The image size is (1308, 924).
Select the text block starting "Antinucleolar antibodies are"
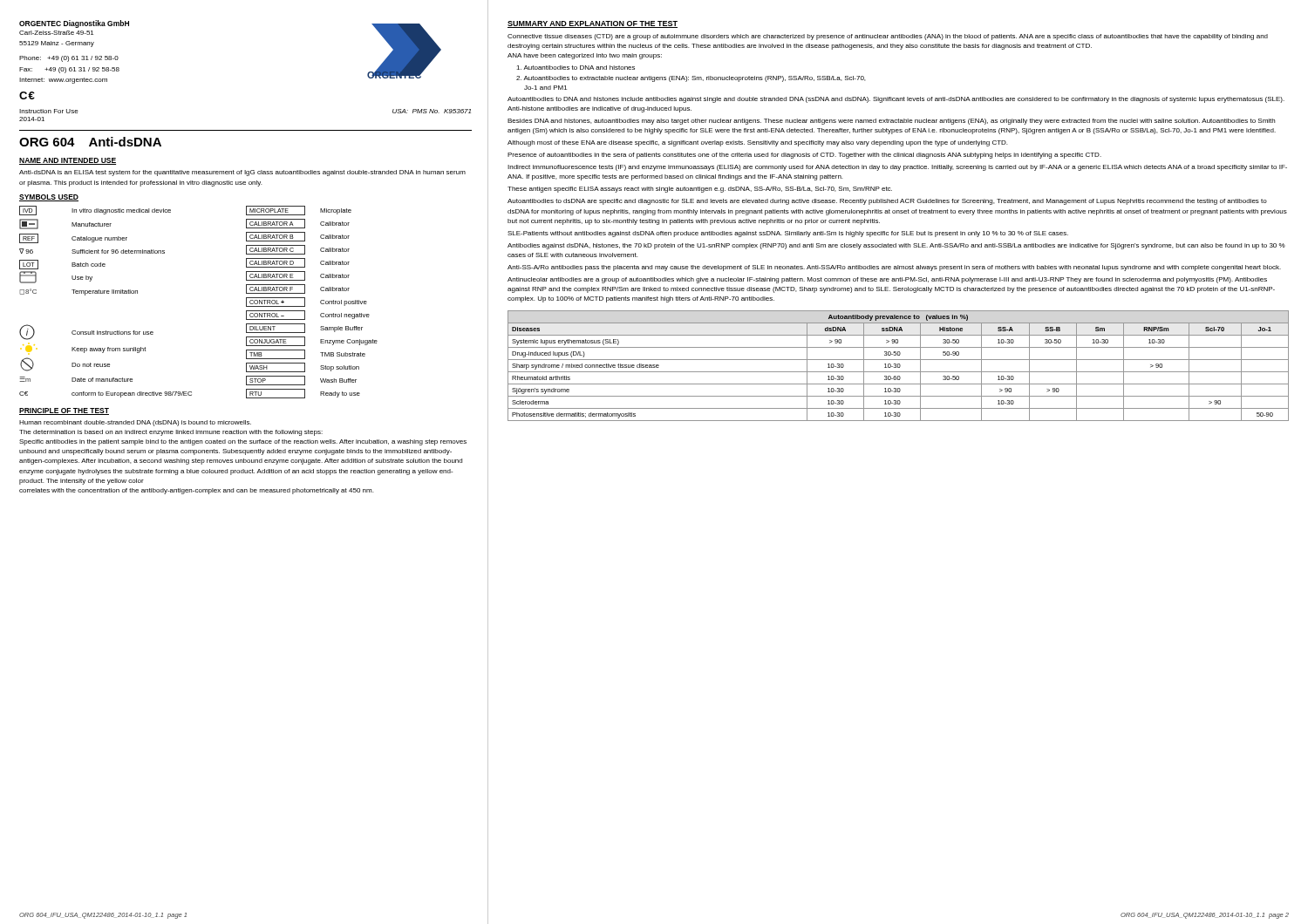891,289
